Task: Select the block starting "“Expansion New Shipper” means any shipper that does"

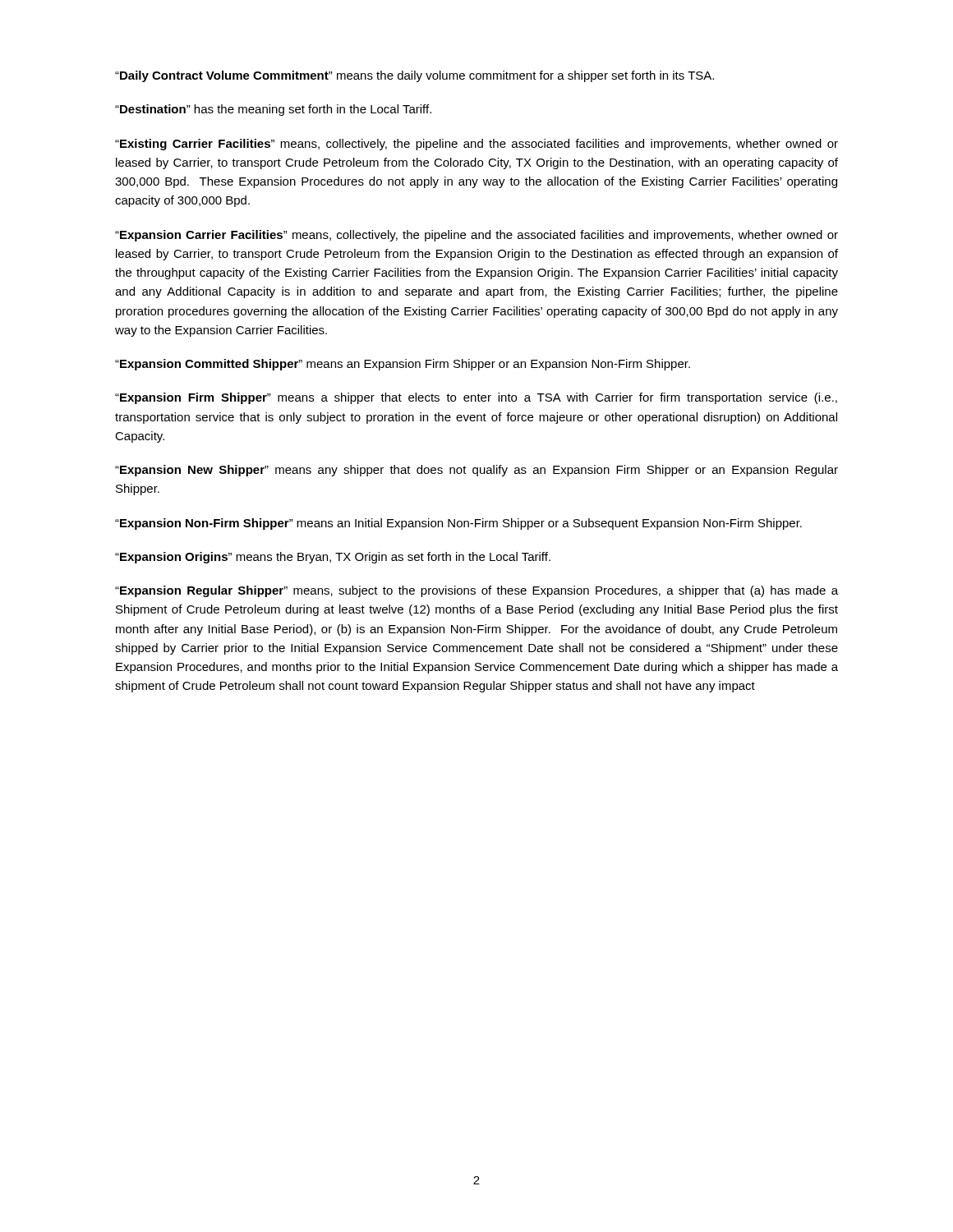Action: 476,479
